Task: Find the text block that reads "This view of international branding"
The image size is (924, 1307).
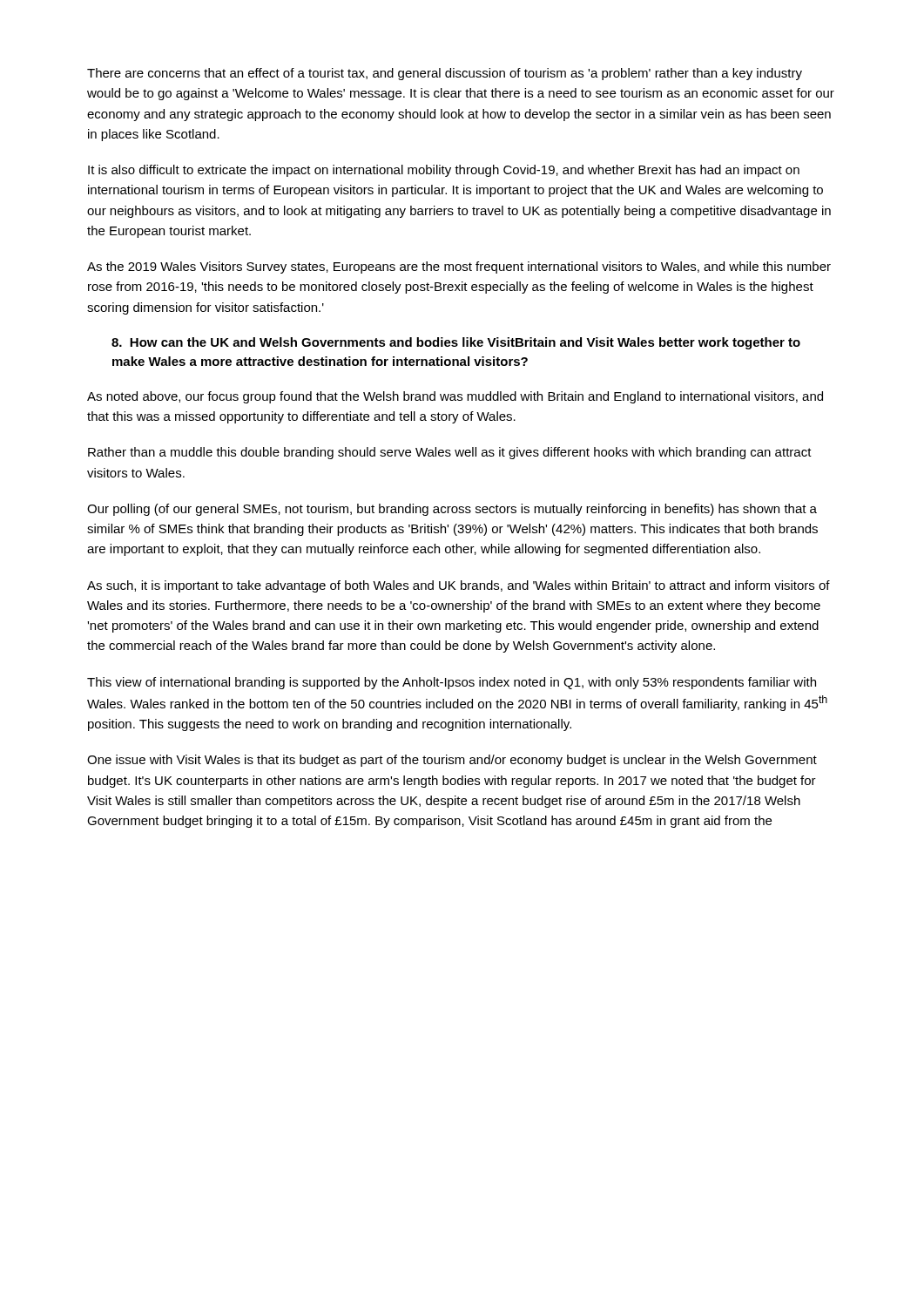Action: coord(462,703)
